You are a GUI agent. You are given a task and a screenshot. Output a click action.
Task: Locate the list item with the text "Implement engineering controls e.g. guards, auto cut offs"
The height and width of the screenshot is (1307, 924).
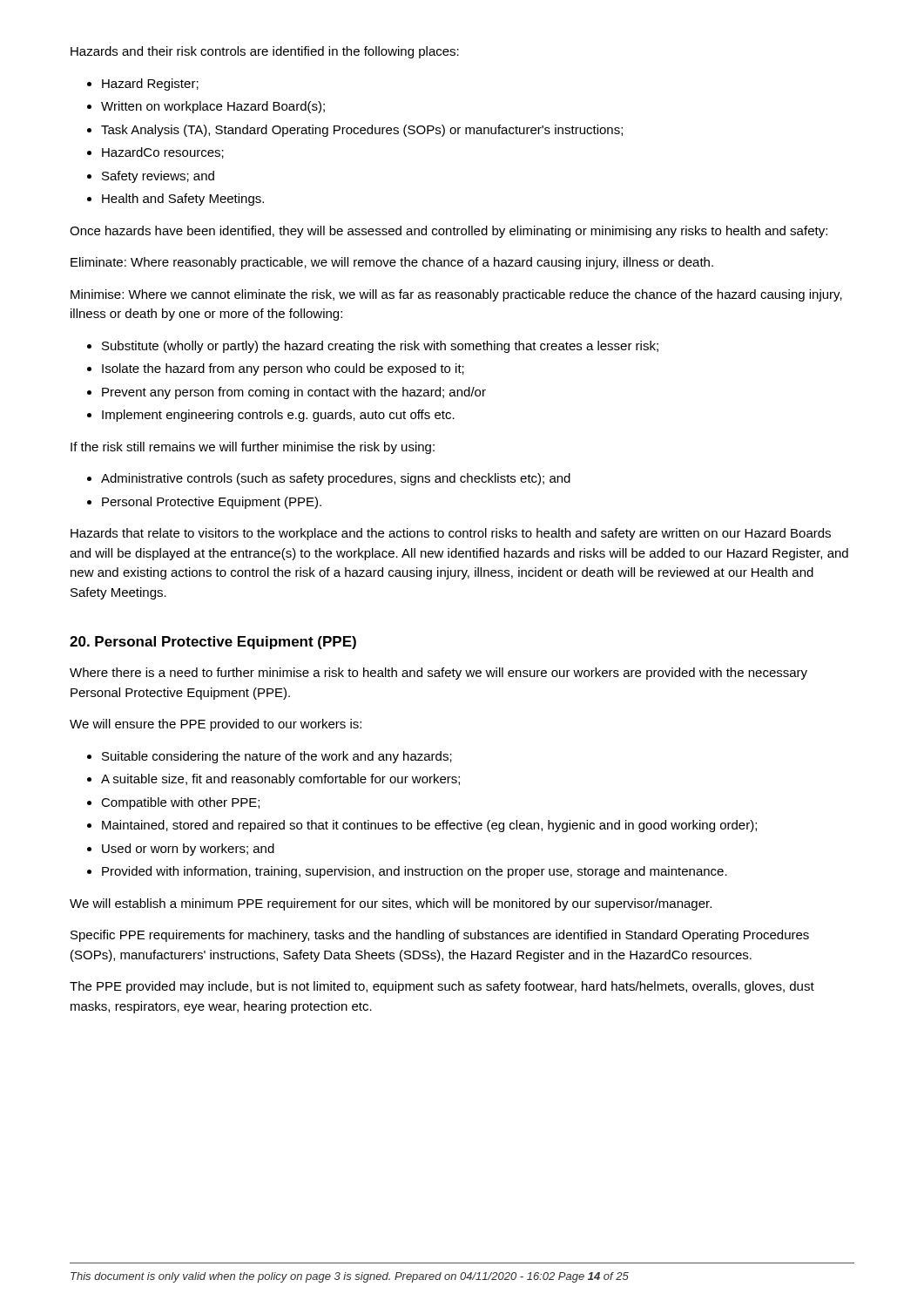(x=278, y=414)
